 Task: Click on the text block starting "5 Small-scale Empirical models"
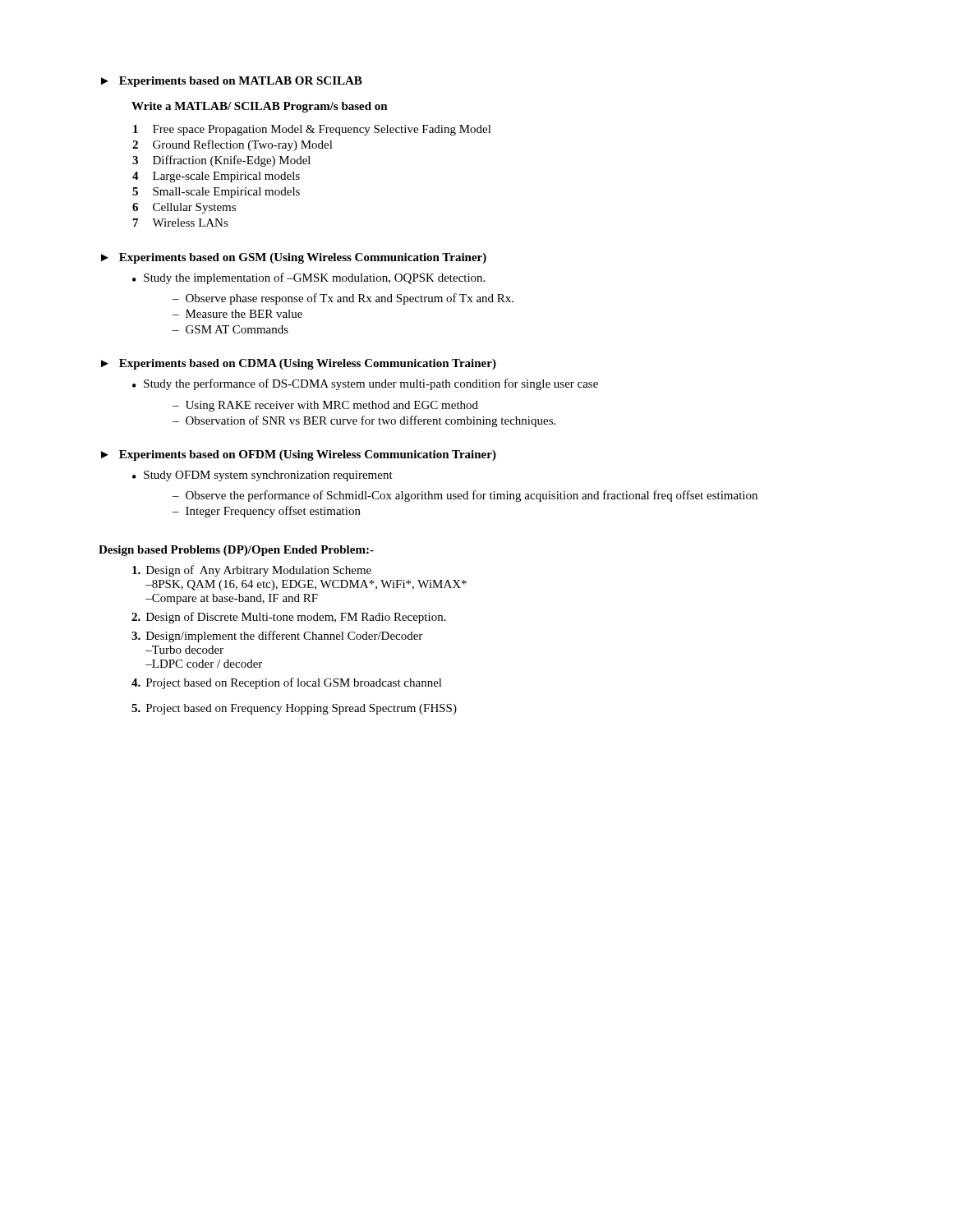click(x=216, y=192)
